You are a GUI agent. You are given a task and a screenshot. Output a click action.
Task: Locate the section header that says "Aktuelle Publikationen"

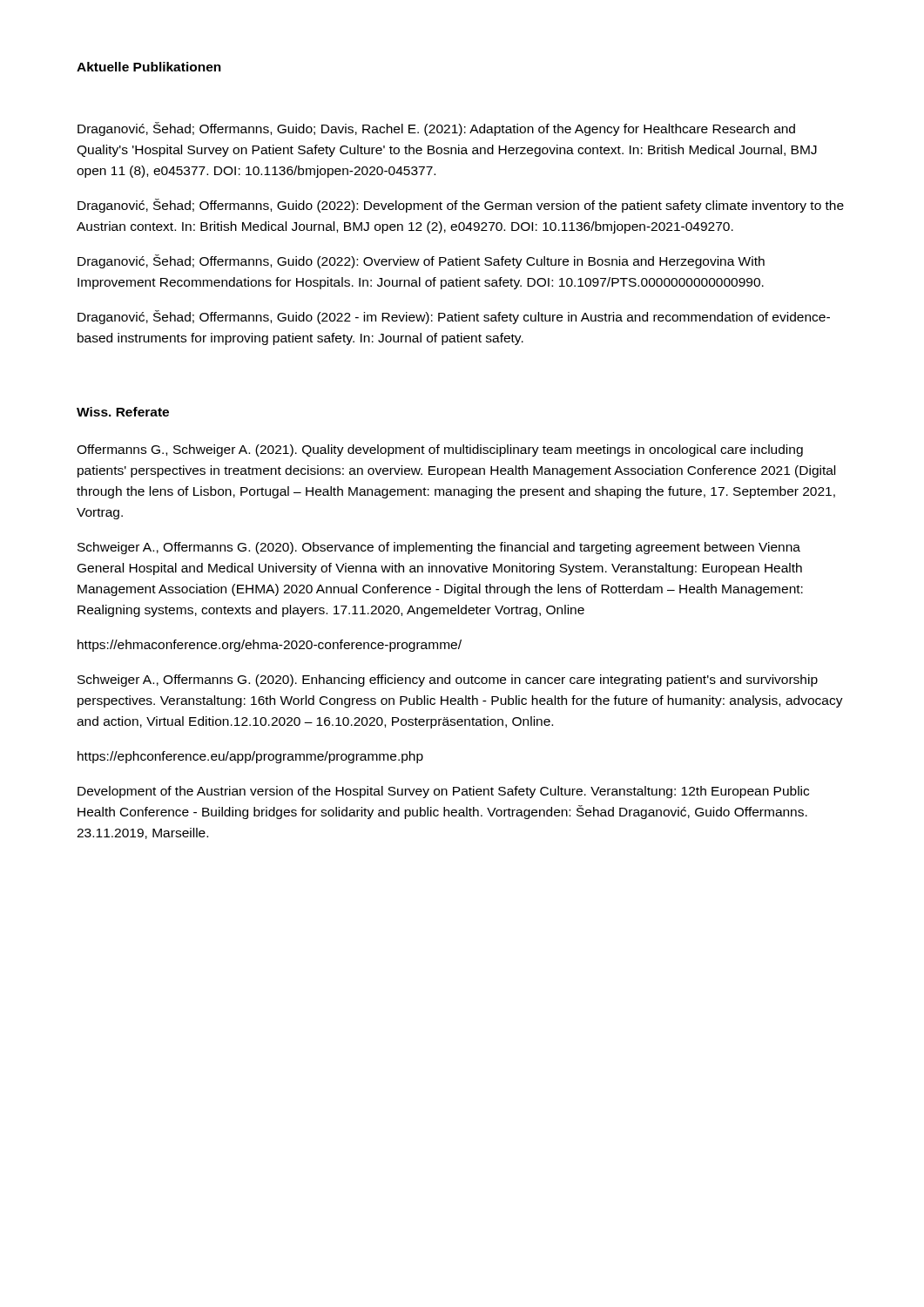pyautogui.click(x=149, y=67)
